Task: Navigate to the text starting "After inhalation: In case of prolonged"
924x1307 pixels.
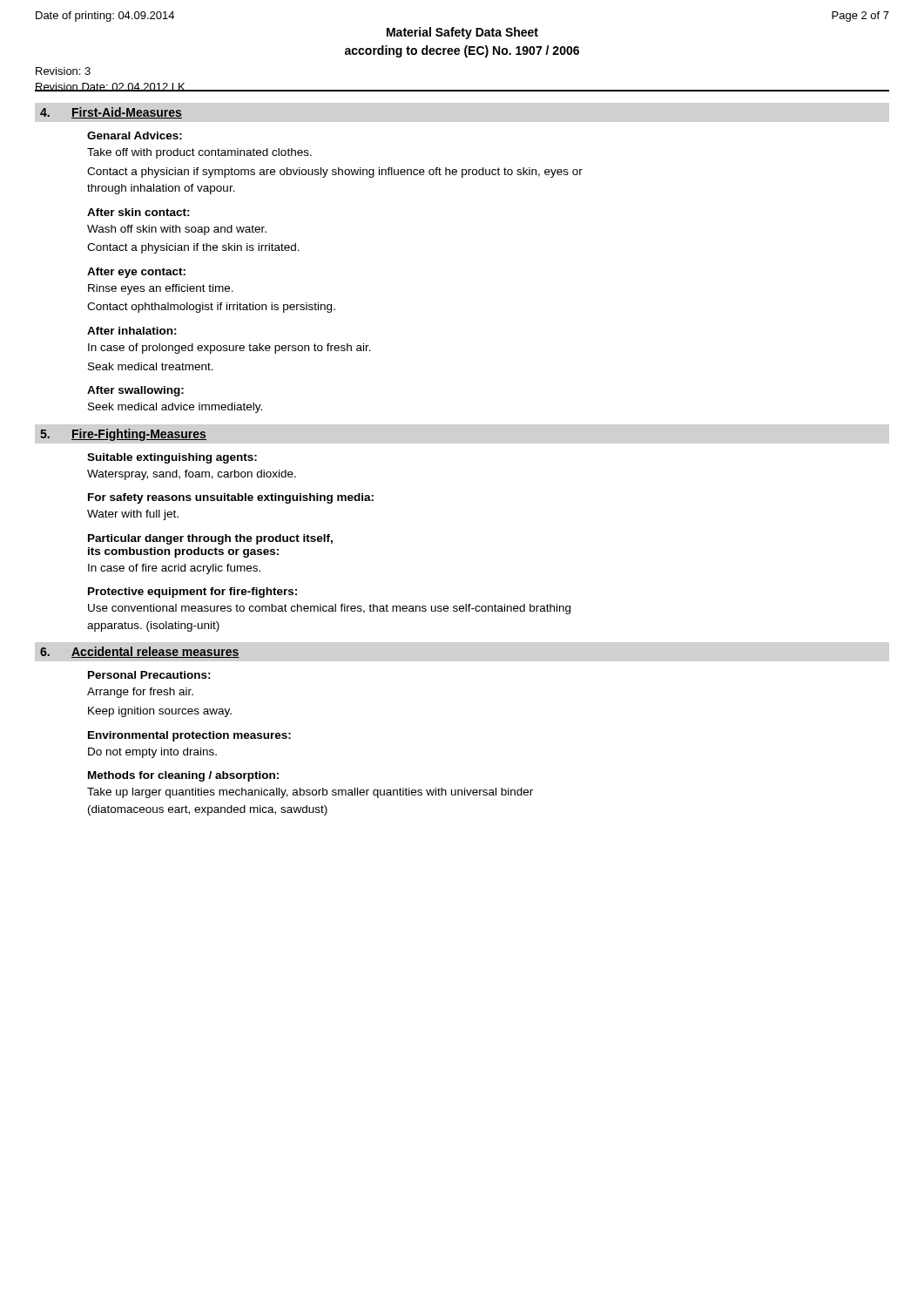Action: pos(132,331)
